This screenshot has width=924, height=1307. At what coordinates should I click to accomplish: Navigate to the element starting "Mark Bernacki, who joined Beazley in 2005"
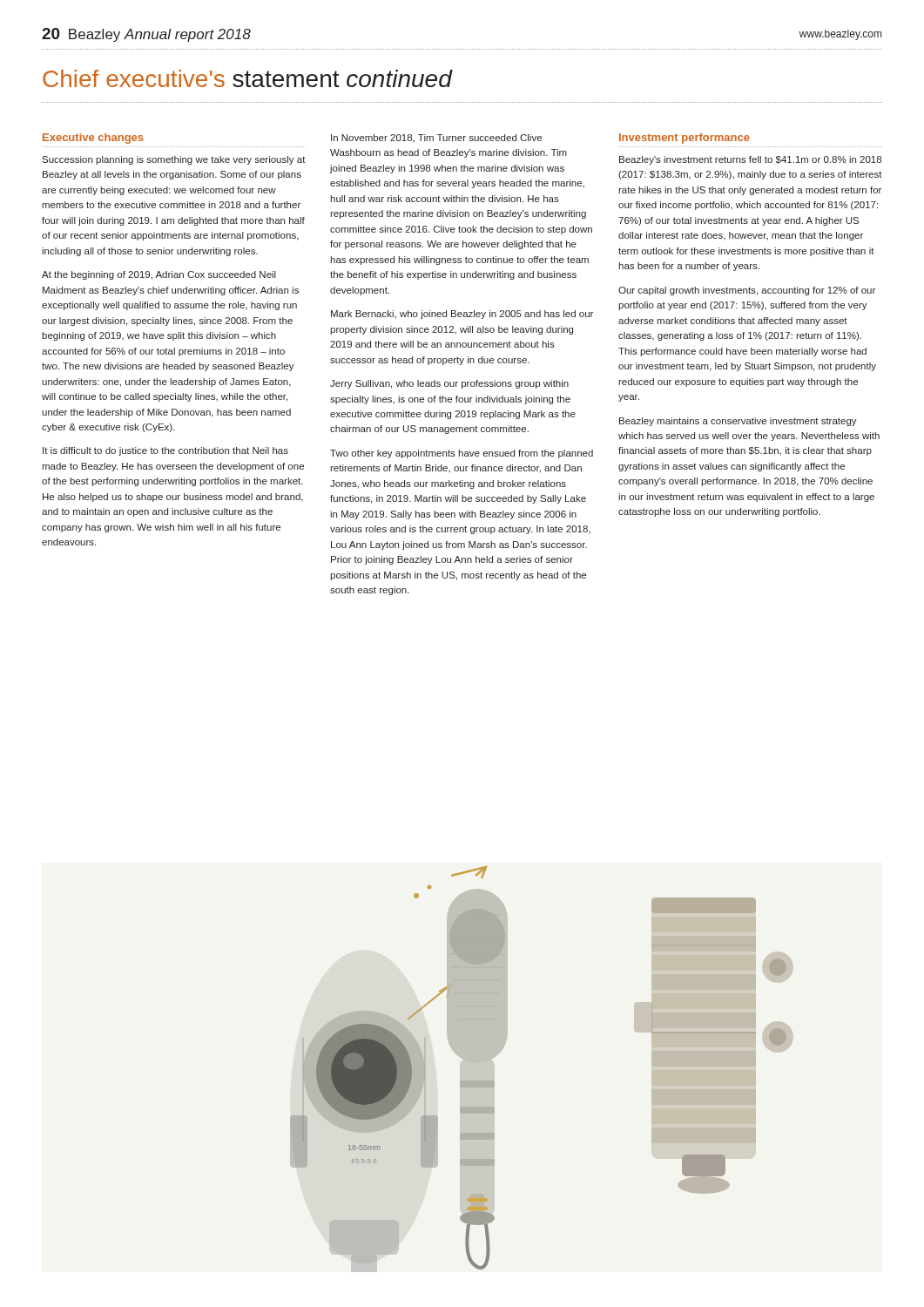tap(462, 337)
